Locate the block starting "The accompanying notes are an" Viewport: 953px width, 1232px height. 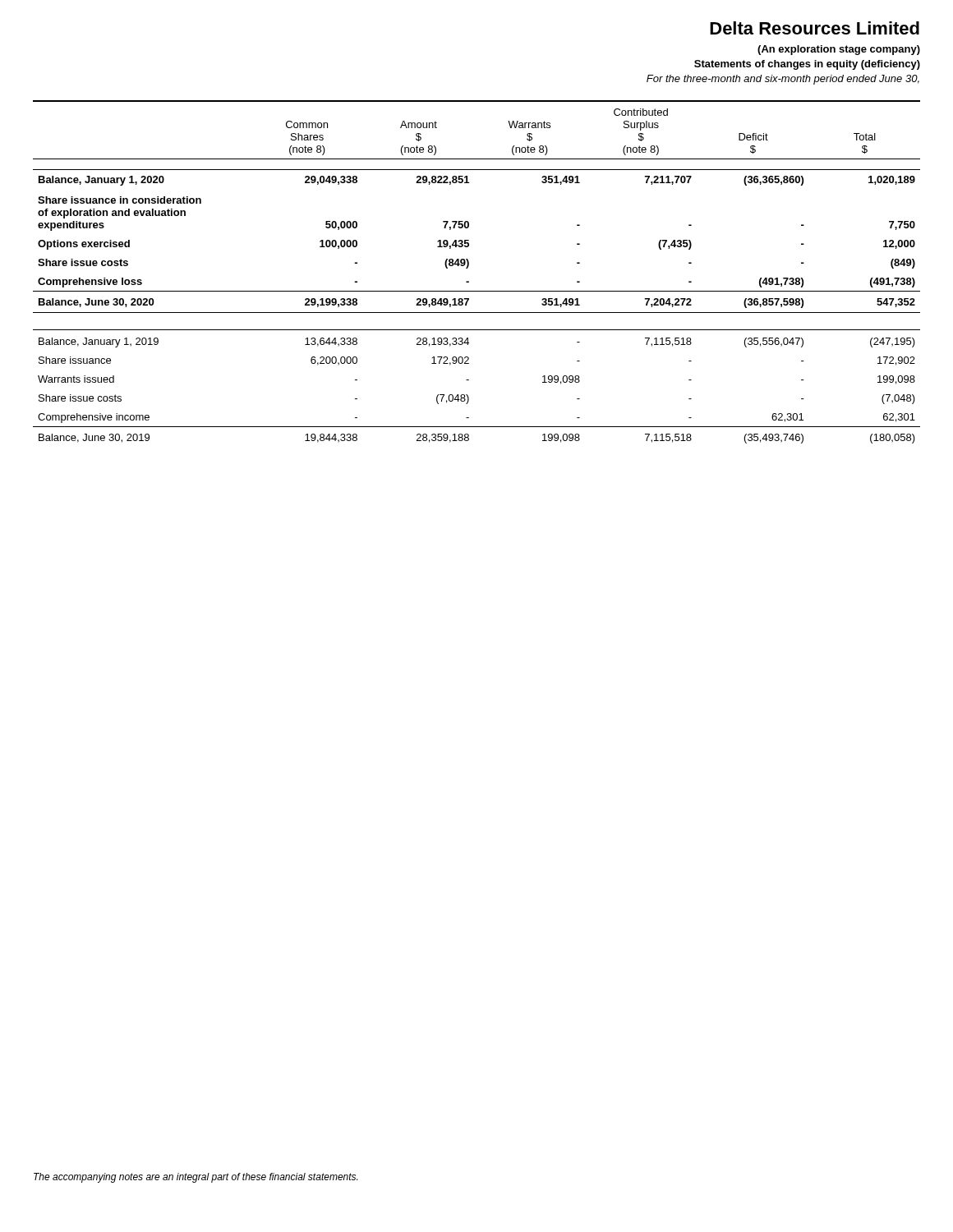(196, 1177)
